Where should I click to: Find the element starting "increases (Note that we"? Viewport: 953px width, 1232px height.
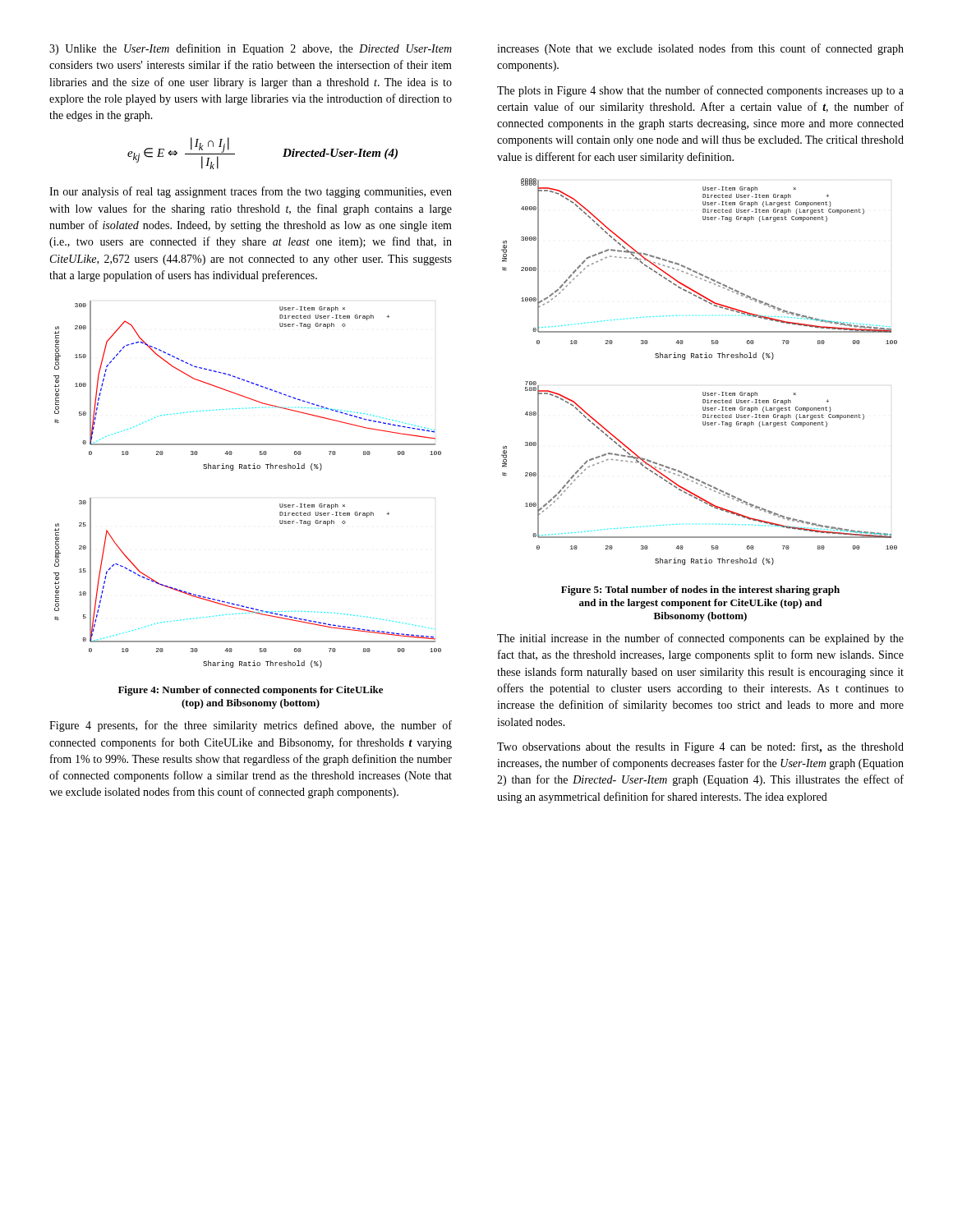tap(700, 57)
